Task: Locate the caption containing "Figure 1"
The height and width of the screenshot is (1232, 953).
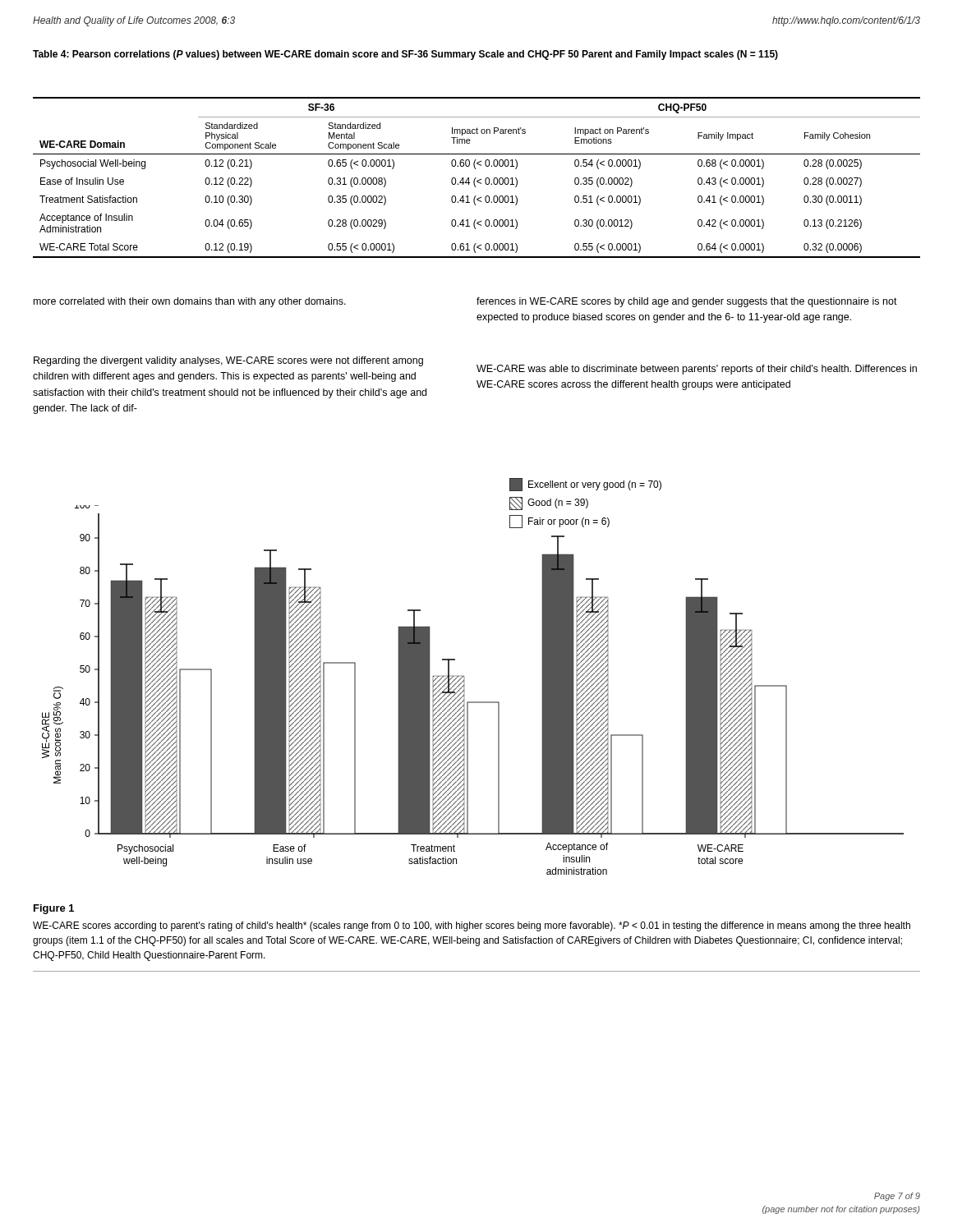Action: coord(54,908)
